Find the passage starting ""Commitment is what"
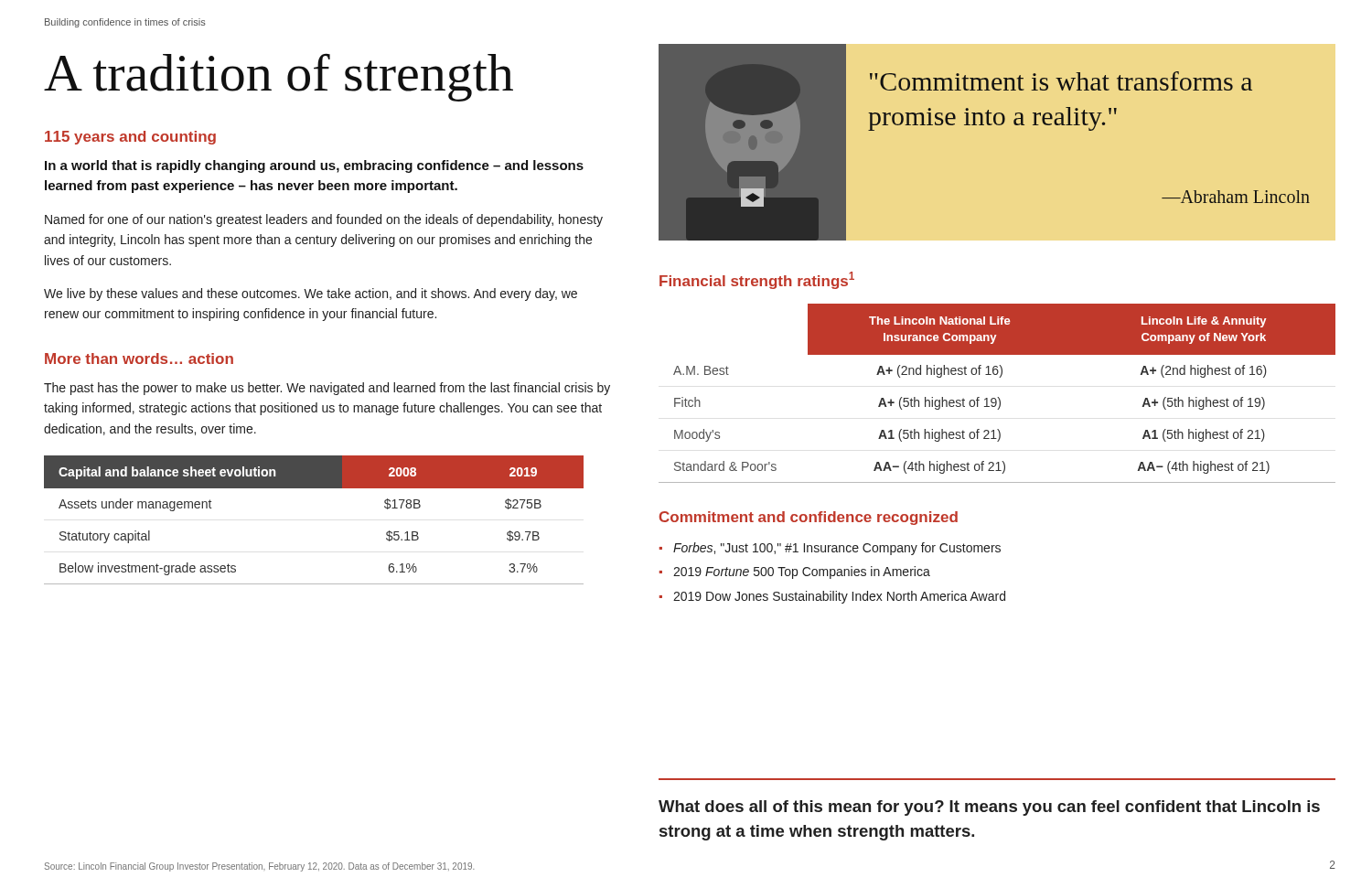The image size is (1372, 888). coord(1089,98)
